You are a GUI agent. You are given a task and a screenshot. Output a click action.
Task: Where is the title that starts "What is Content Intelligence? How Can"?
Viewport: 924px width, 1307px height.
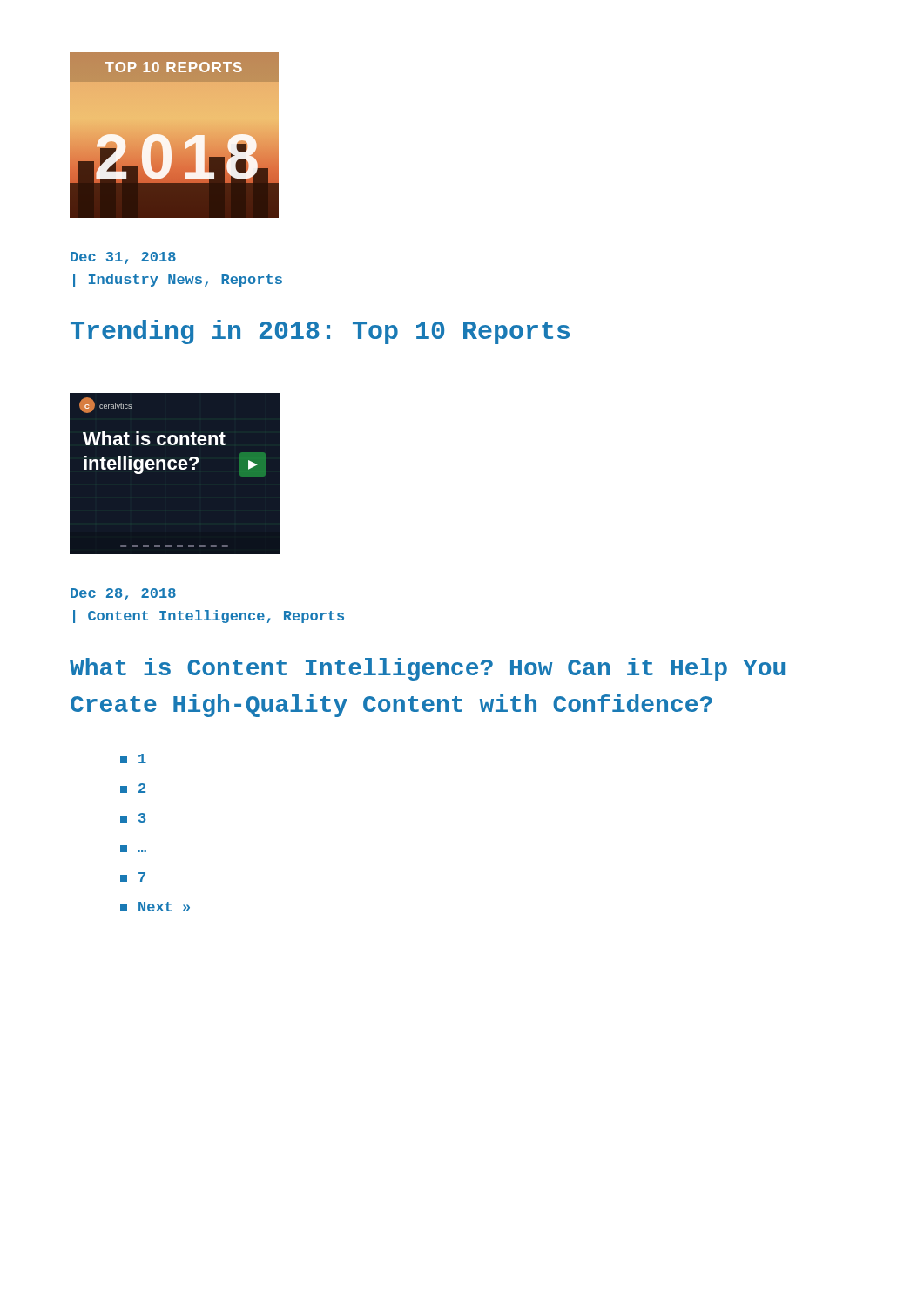point(428,687)
